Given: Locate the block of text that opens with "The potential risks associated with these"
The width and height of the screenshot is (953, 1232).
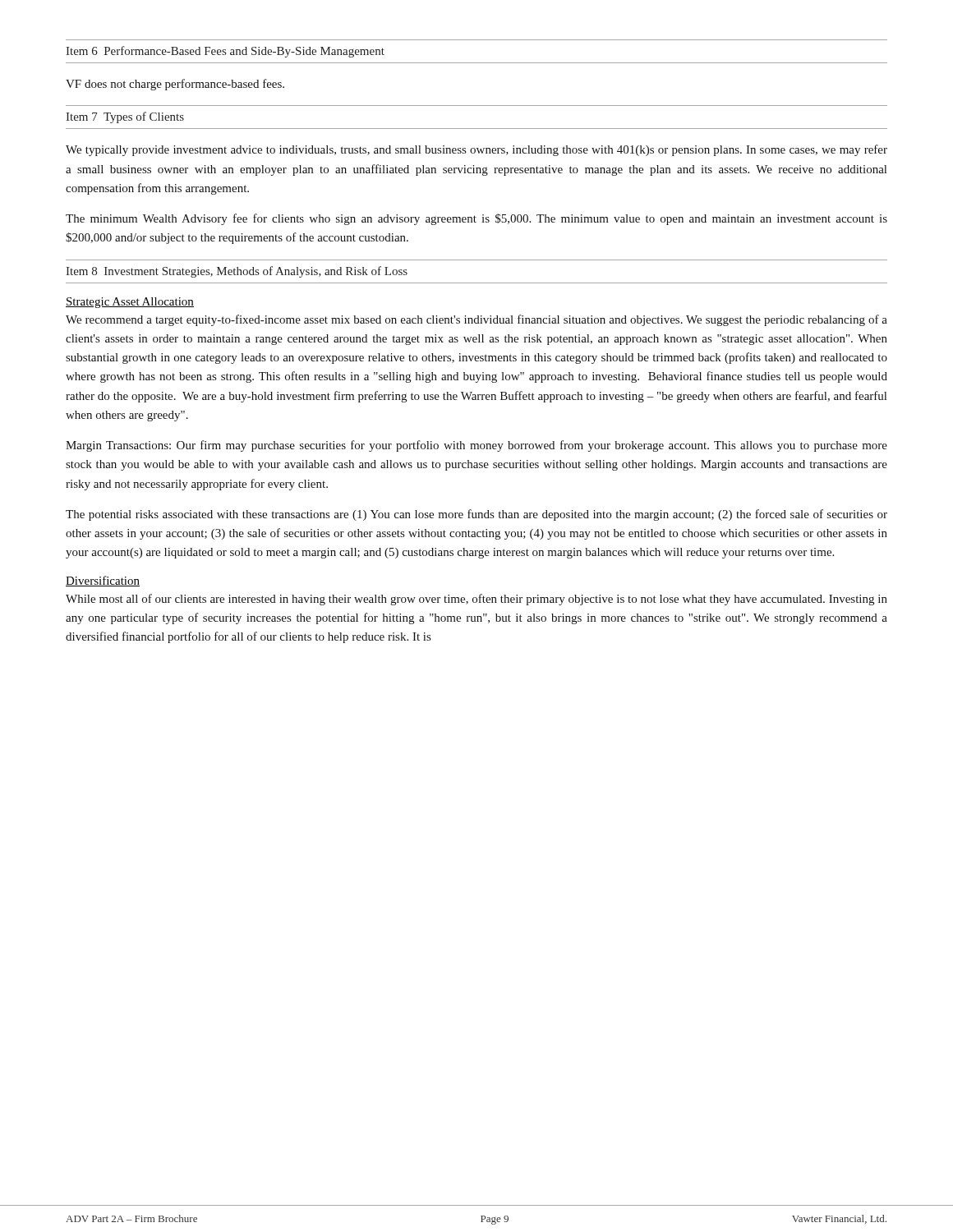Looking at the screenshot, I should point(476,533).
